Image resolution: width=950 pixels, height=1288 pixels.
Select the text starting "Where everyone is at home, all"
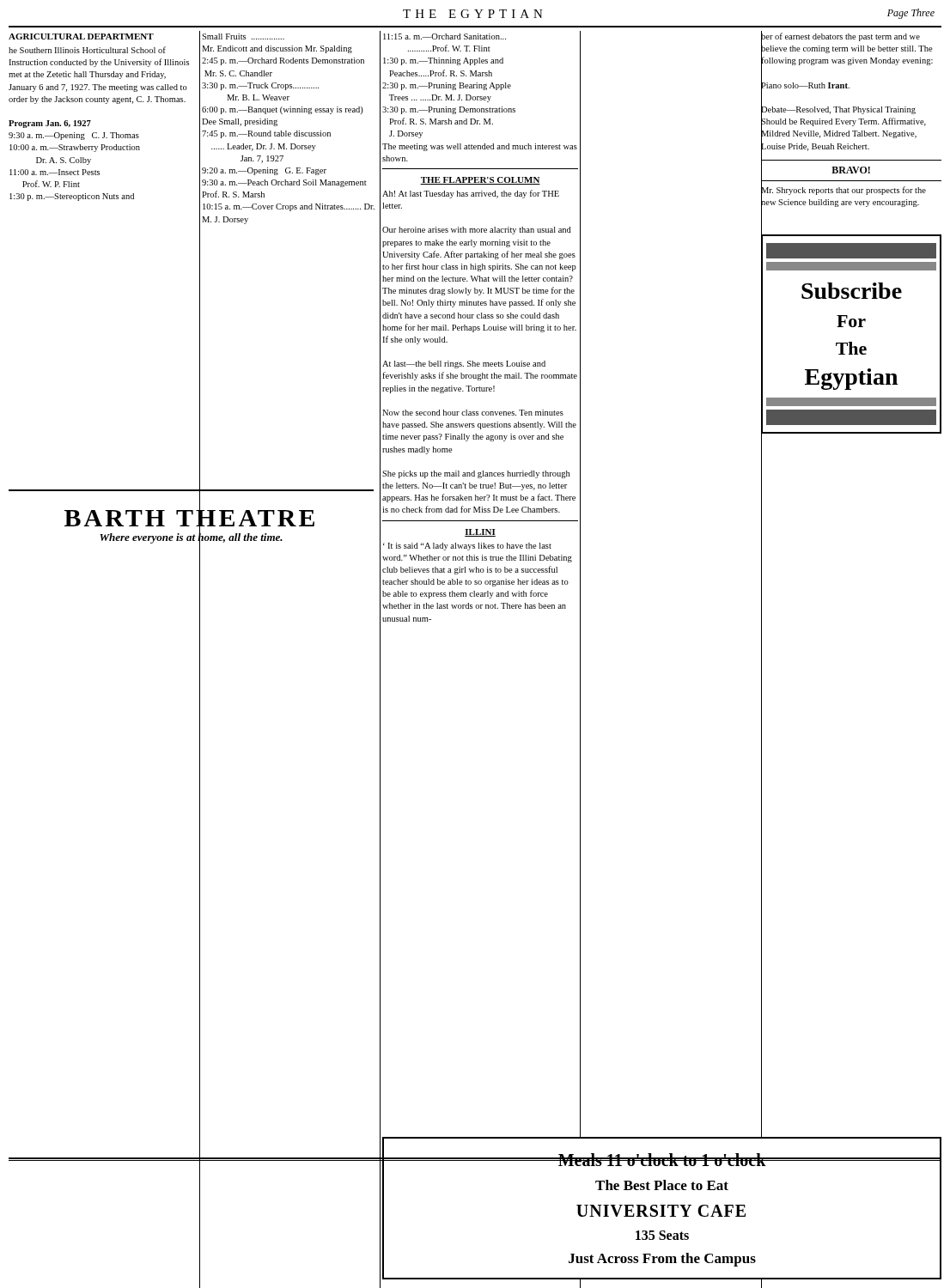pyautogui.click(x=191, y=537)
